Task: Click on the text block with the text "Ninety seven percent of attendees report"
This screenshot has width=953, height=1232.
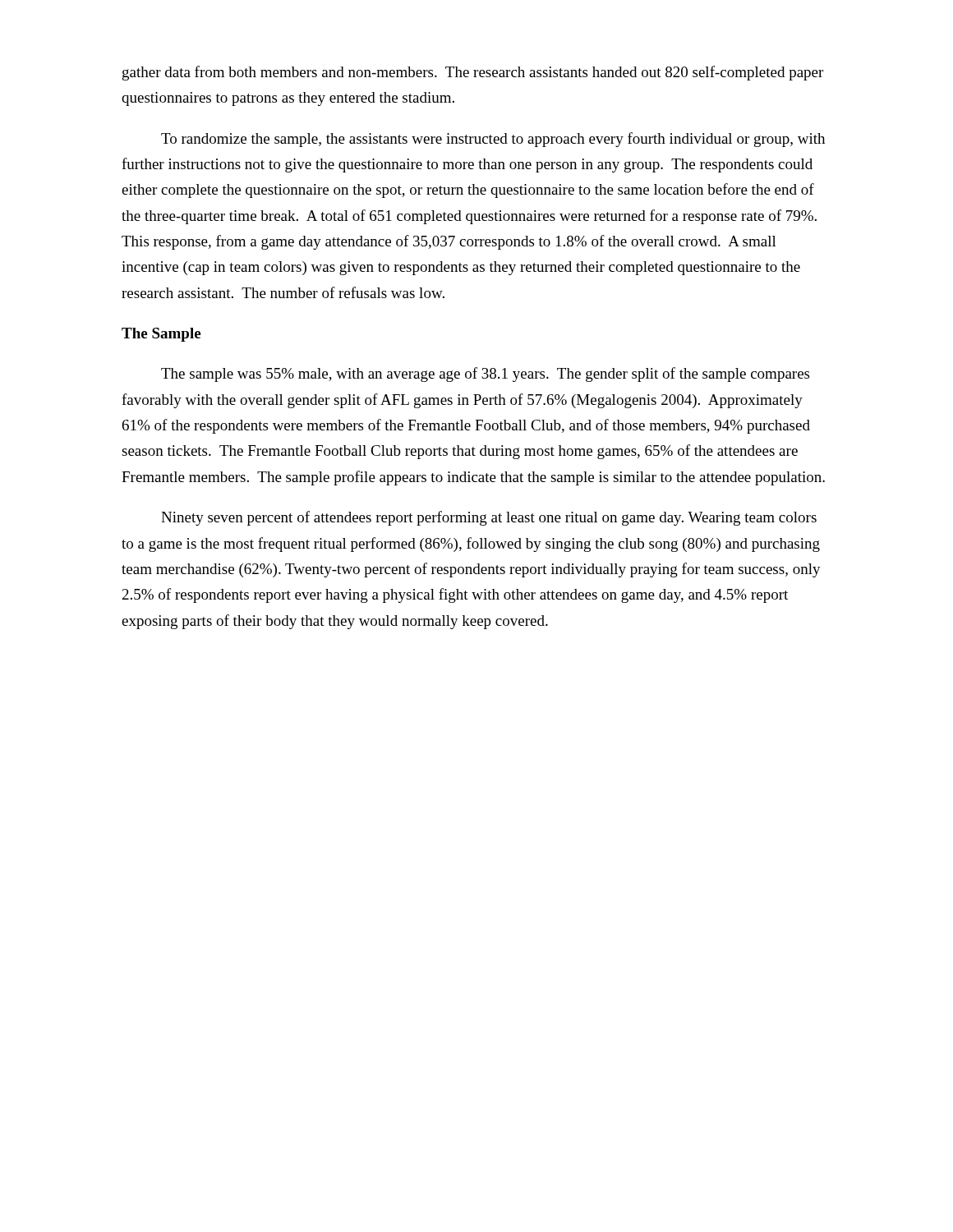Action: [476, 569]
